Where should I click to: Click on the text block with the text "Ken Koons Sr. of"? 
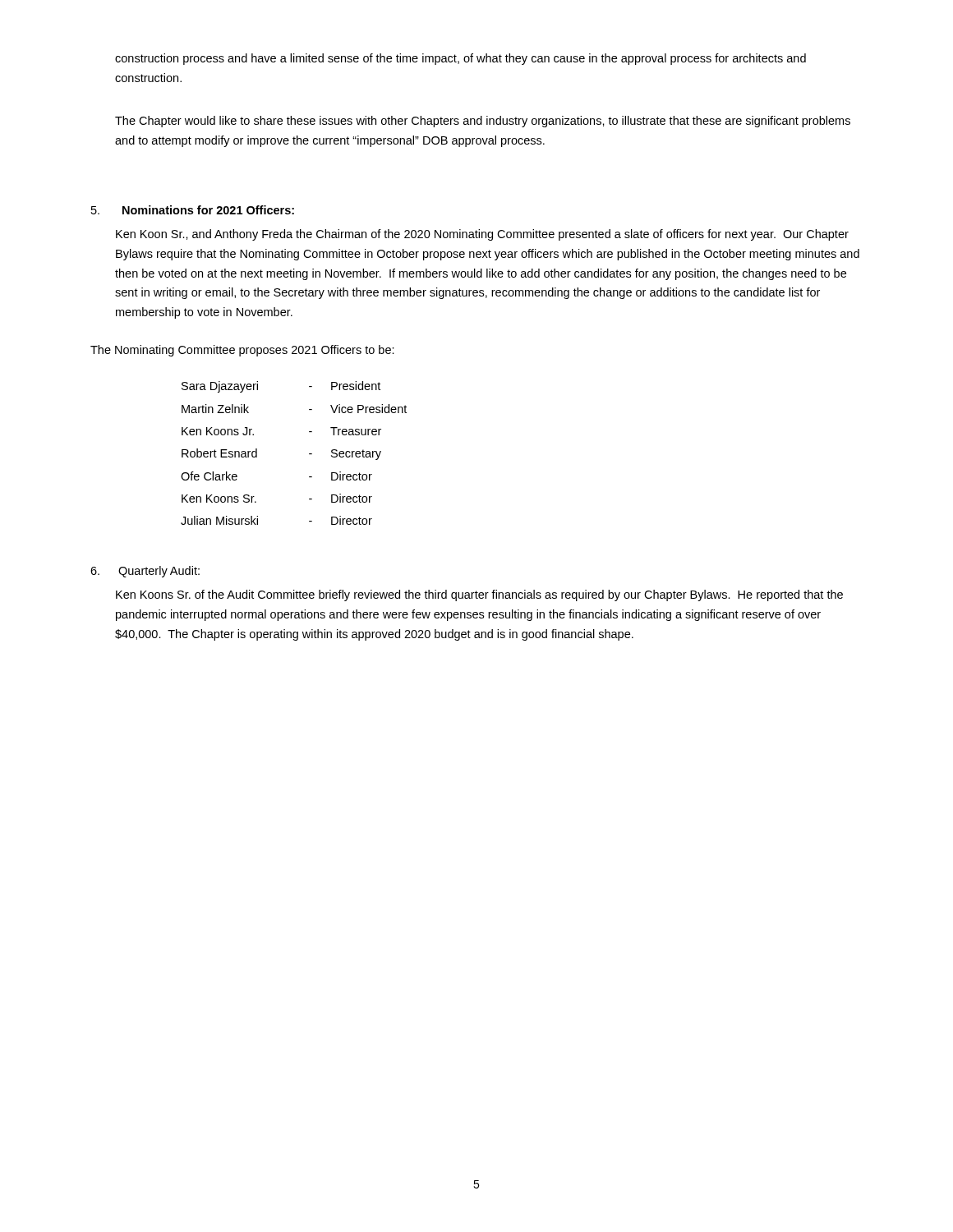(x=479, y=614)
